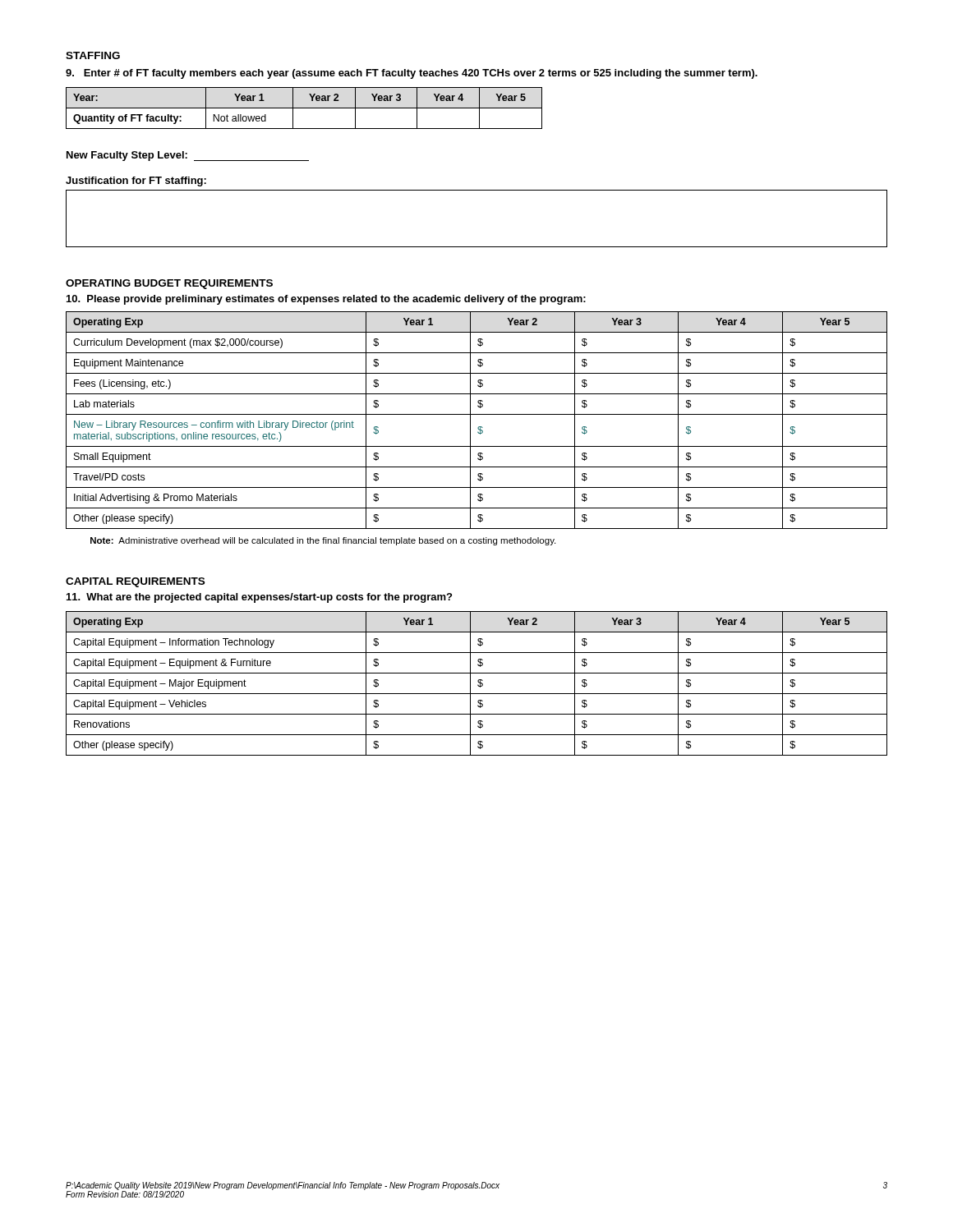Find the list item that says "11. What are the projected capital expenses/start-up"
The height and width of the screenshot is (1232, 953).
[x=259, y=597]
